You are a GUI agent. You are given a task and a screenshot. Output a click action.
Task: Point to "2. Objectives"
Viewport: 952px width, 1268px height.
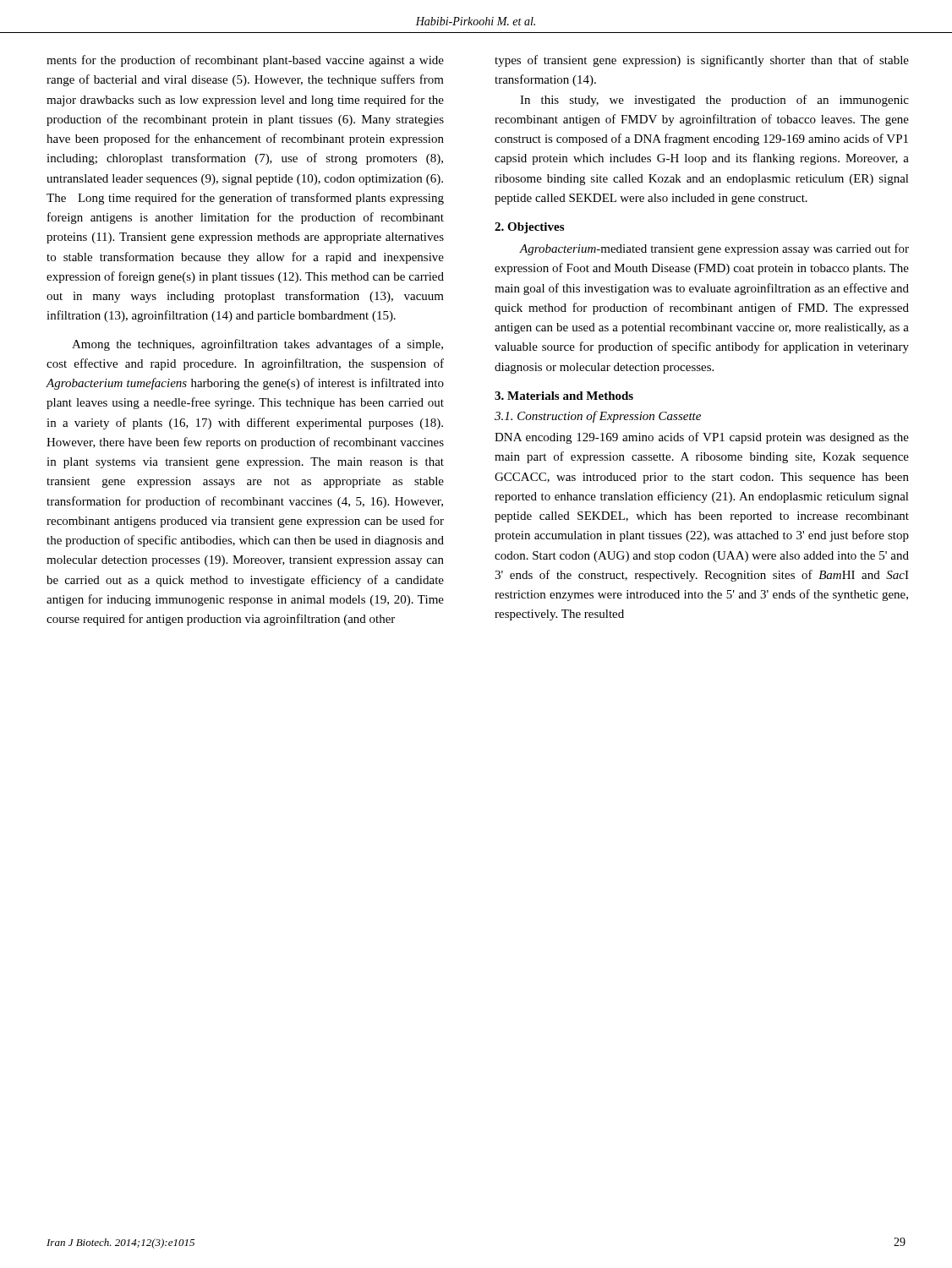[529, 227]
